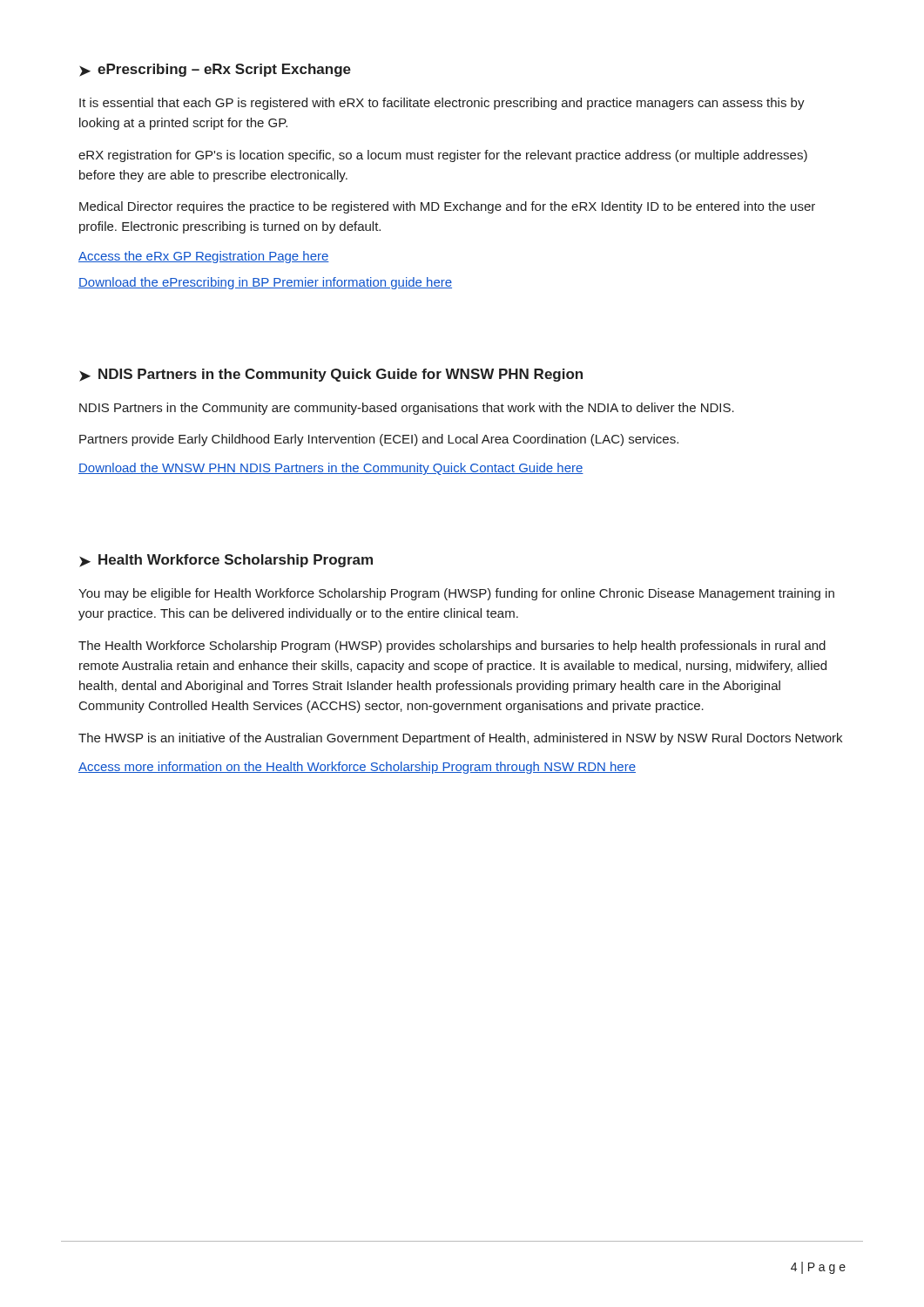Click on the text that says "Access the eRx GP Registration Page here"
924x1307 pixels.
click(204, 255)
